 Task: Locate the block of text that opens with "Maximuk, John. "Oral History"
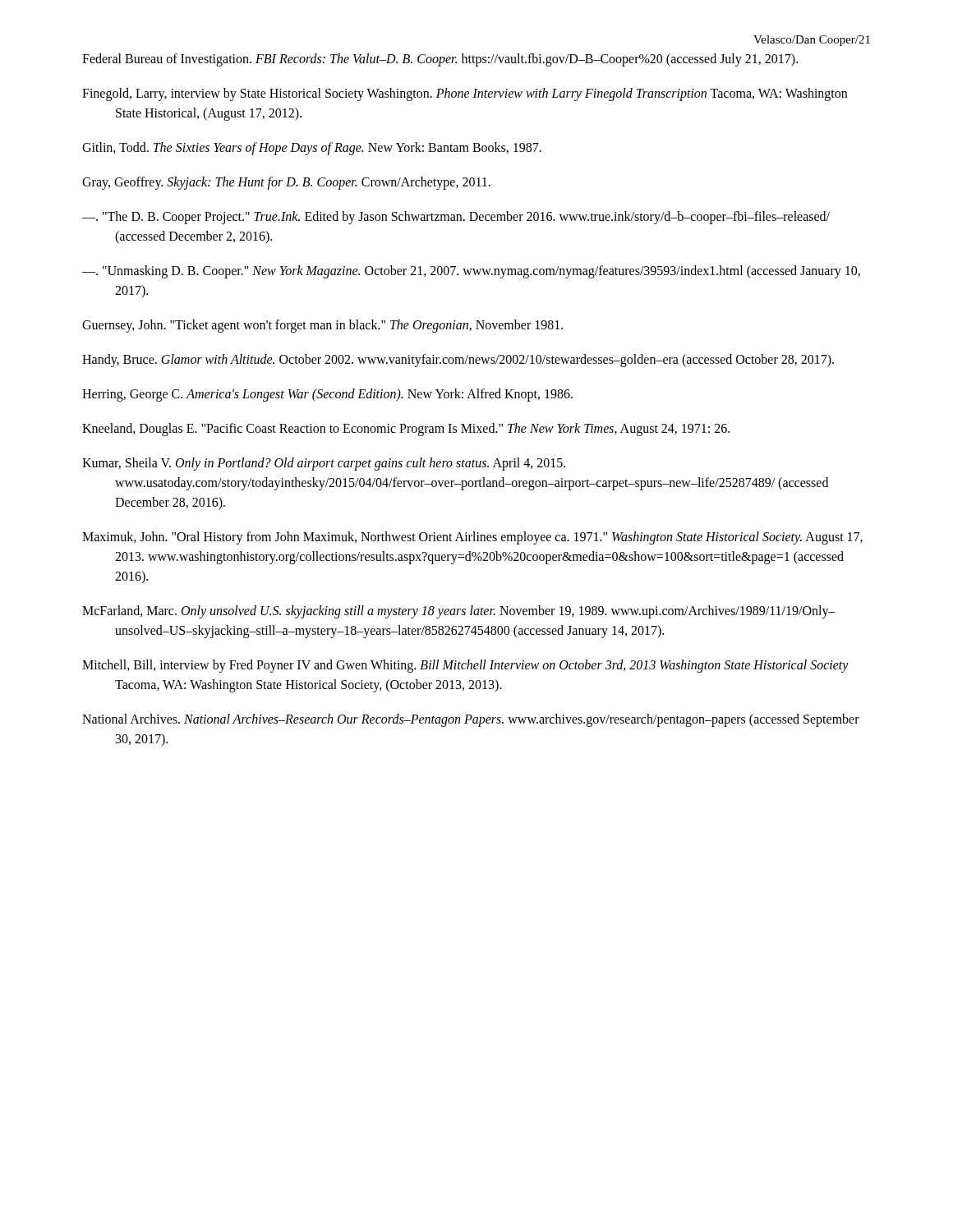473,556
